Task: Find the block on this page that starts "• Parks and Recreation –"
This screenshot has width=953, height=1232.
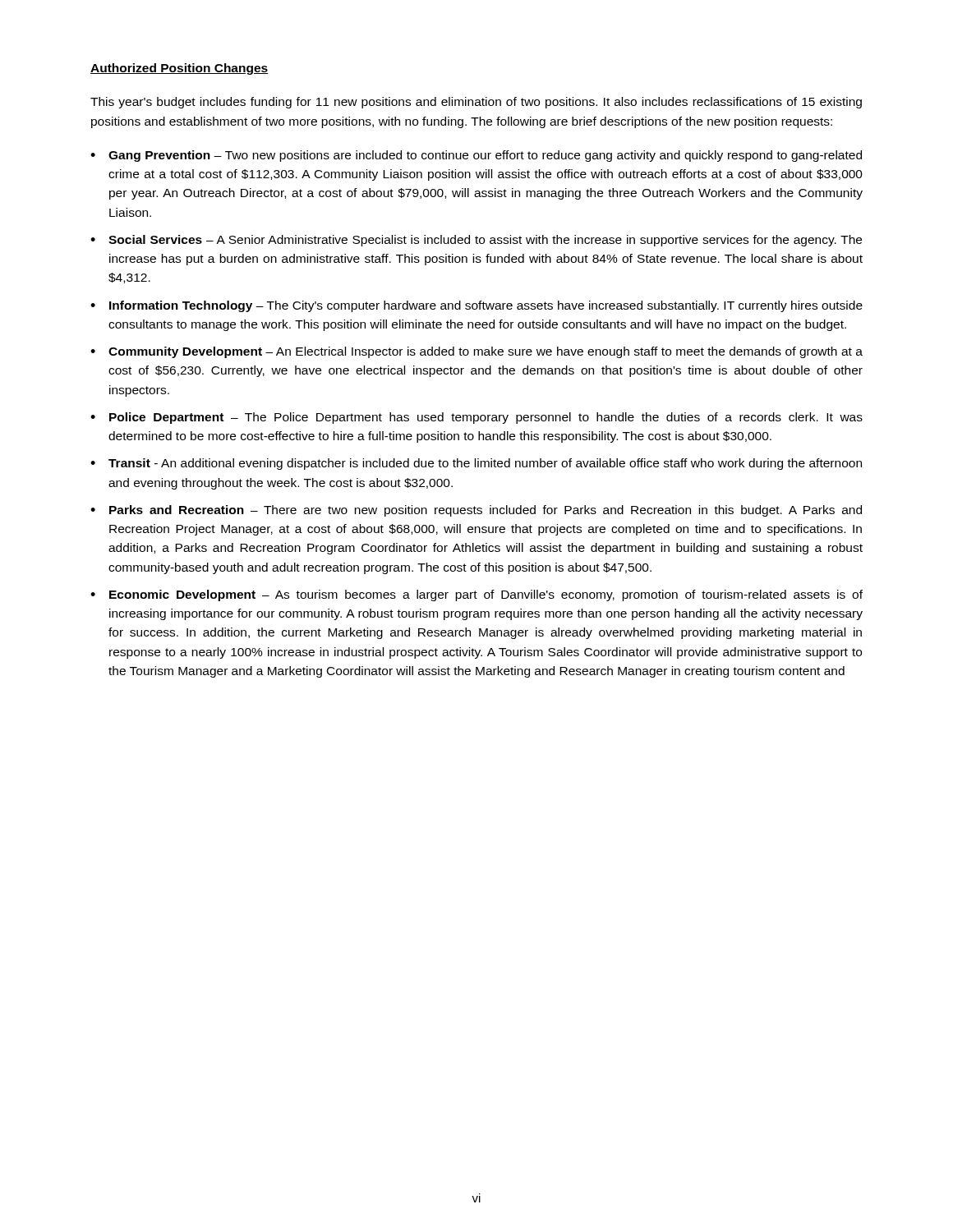Action: tap(476, 538)
